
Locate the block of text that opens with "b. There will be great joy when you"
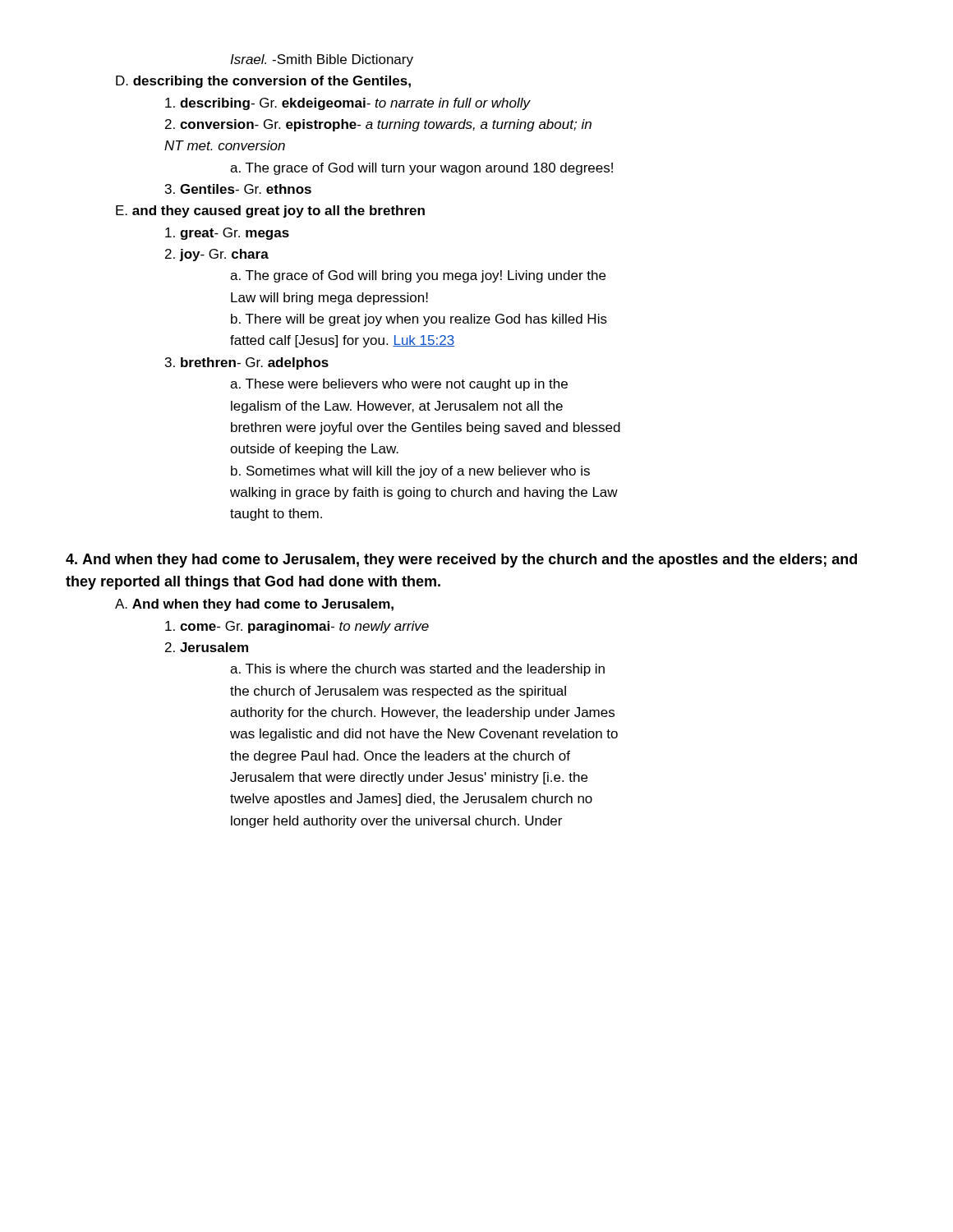pos(419,330)
